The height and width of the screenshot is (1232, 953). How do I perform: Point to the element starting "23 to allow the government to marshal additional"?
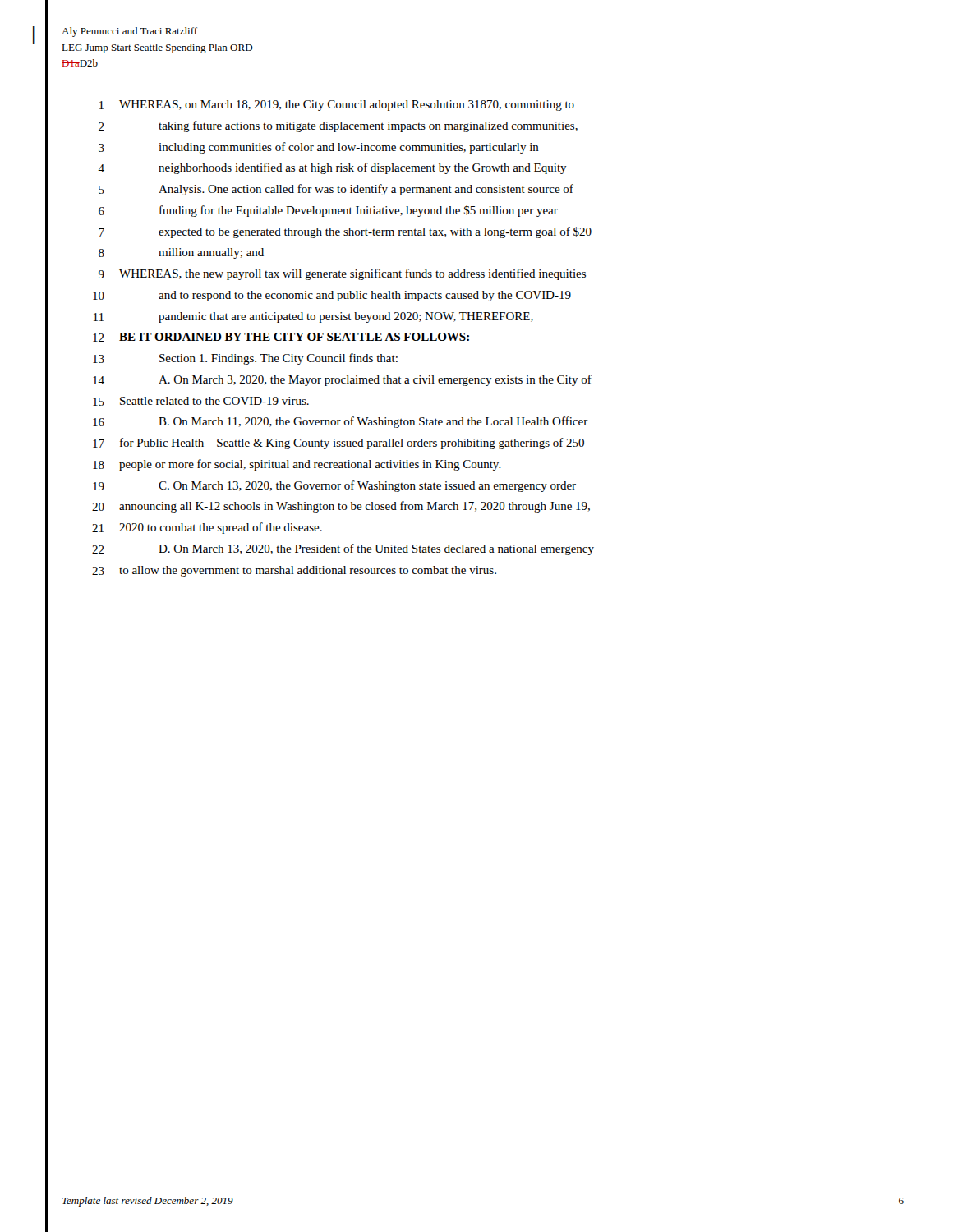[x=483, y=570]
